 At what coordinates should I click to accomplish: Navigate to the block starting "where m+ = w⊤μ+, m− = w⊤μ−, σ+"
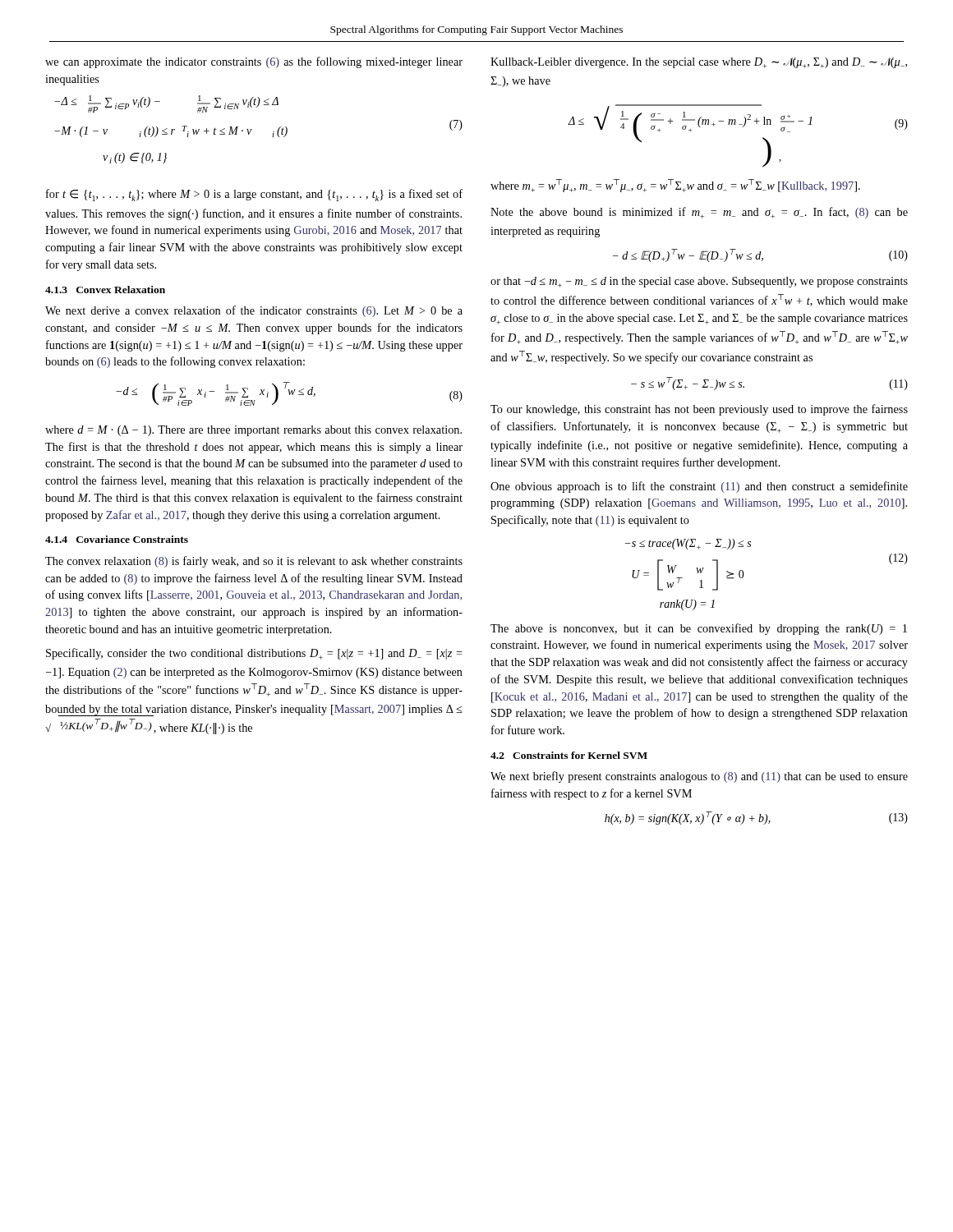click(699, 187)
